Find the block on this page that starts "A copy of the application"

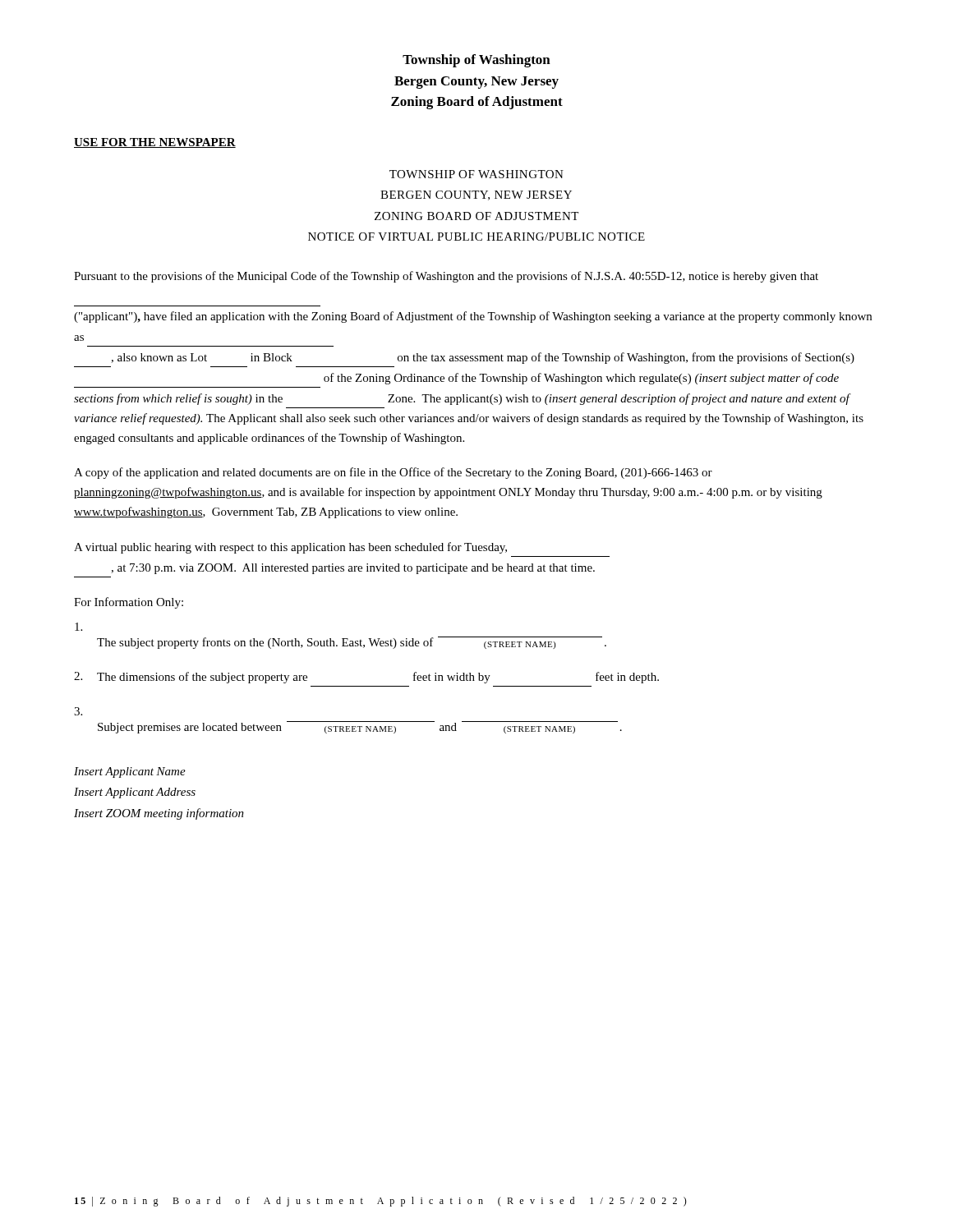448,492
